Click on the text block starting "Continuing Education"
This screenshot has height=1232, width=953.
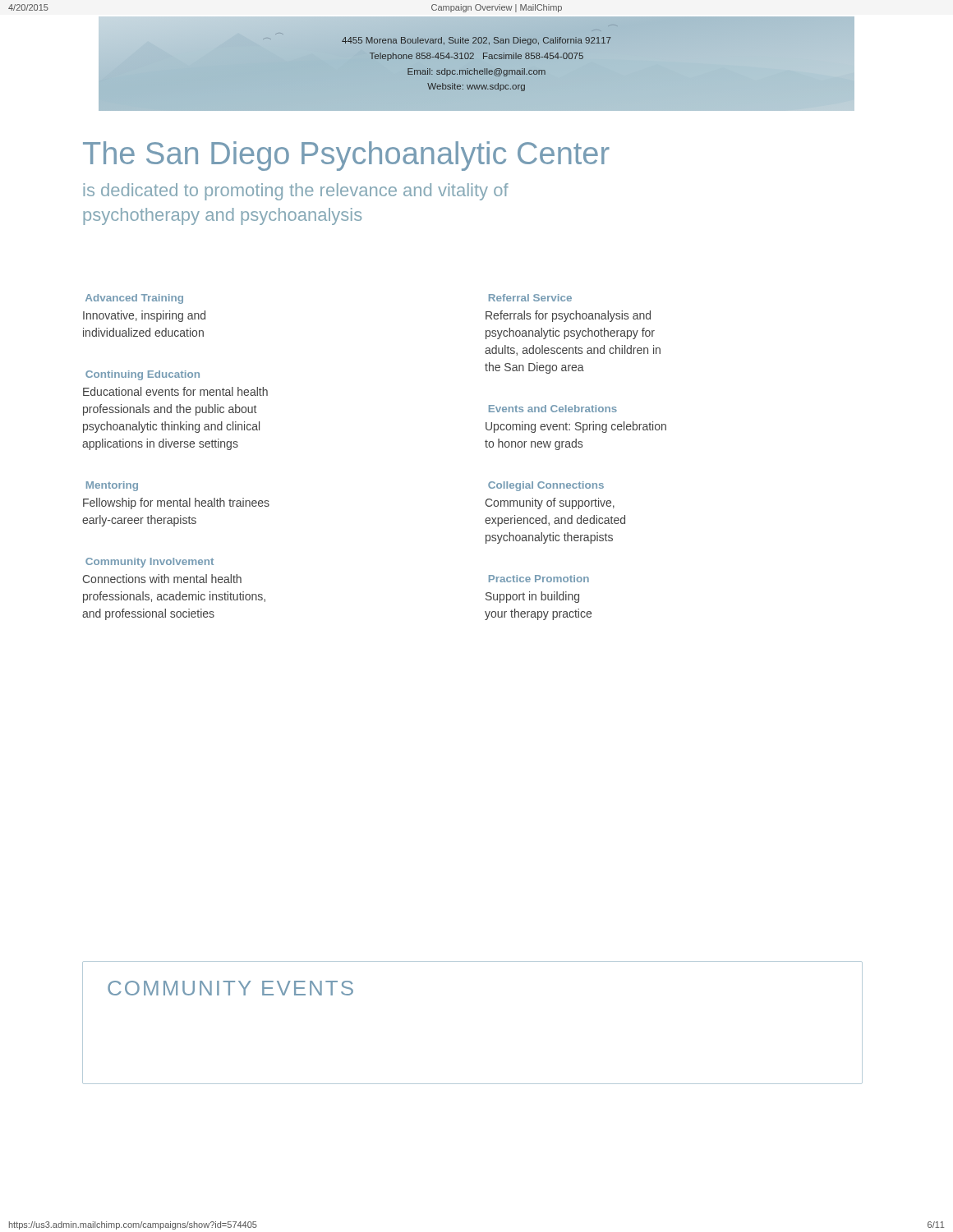(141, 374)
